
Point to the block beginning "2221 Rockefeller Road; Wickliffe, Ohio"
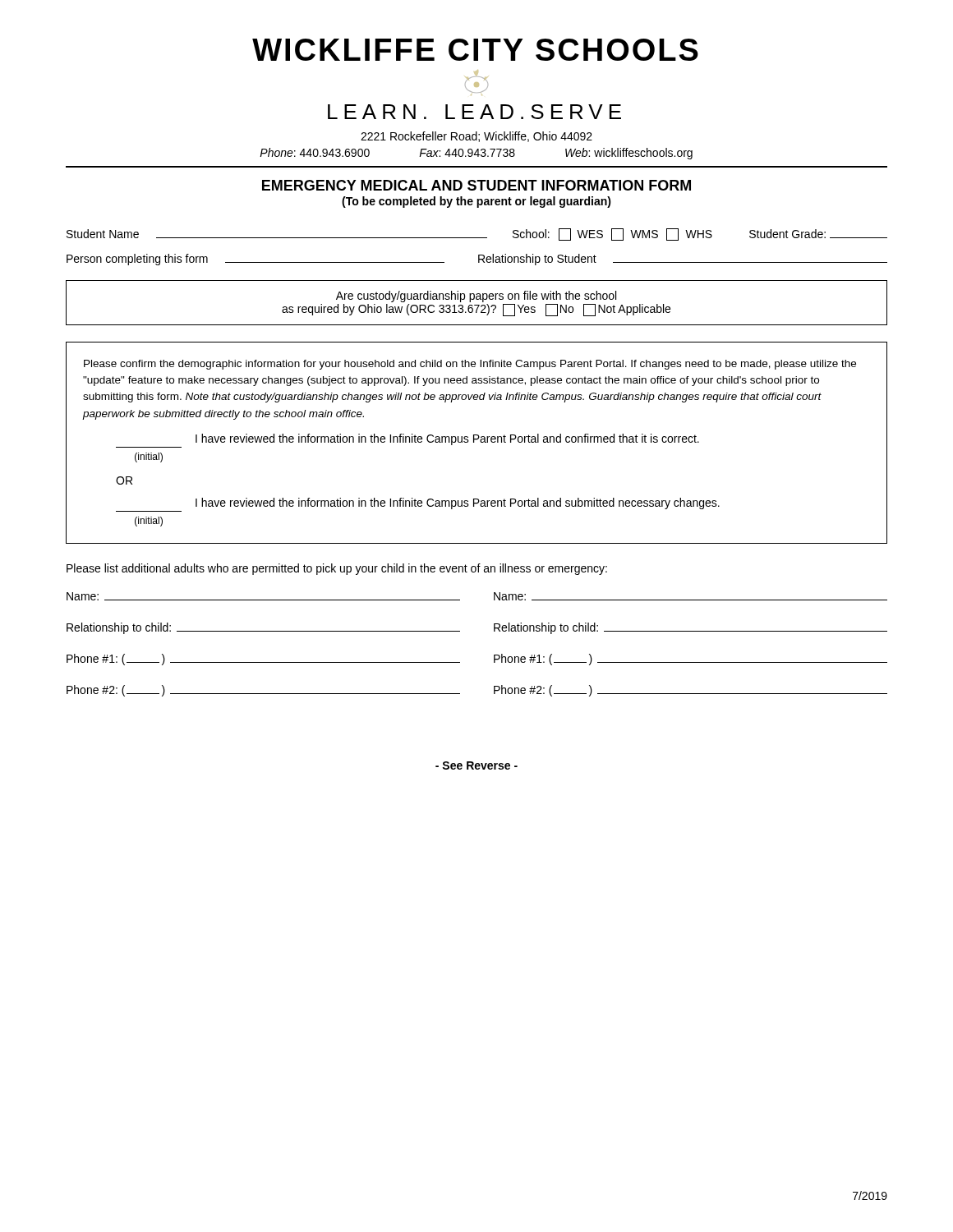click(x=476, y=136)
